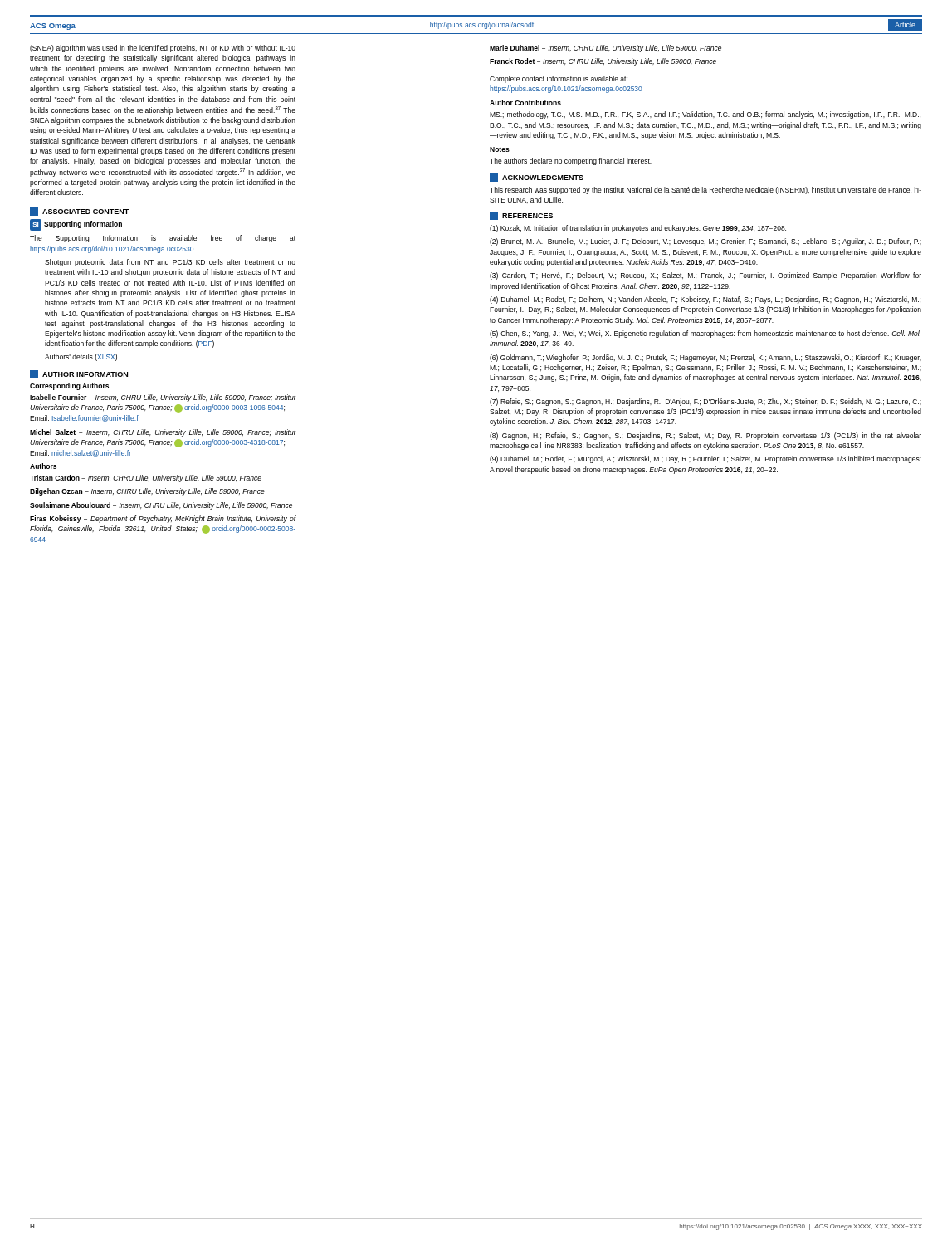
Task: Click on the text block starting "The authors declare no competing financial"
Action: 571,161
